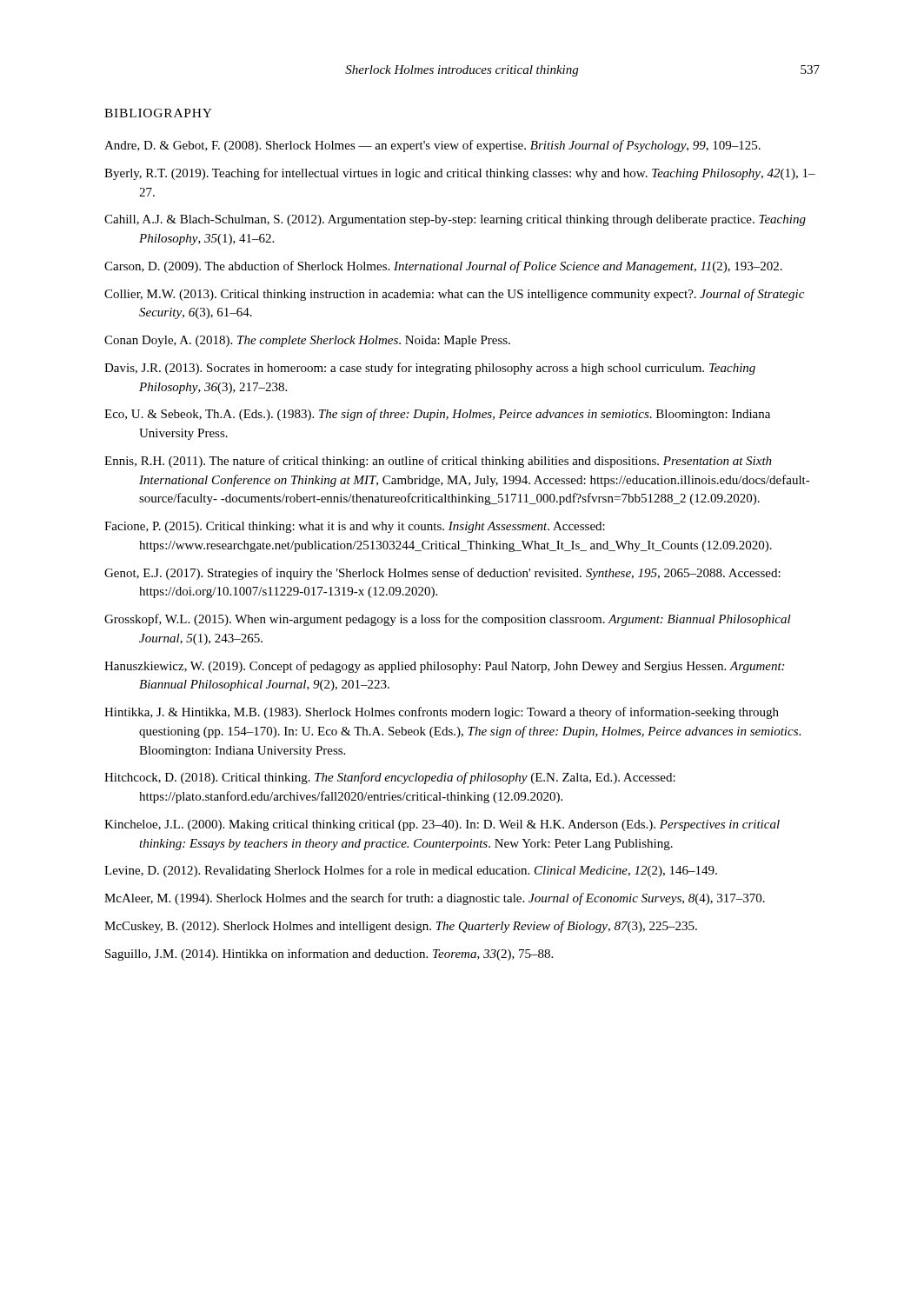Locate the list item containing "Kincheloe, J.L. (2000). Making critical thinking"
Viewport: 924px width, 1304px height.
point(462,834)
